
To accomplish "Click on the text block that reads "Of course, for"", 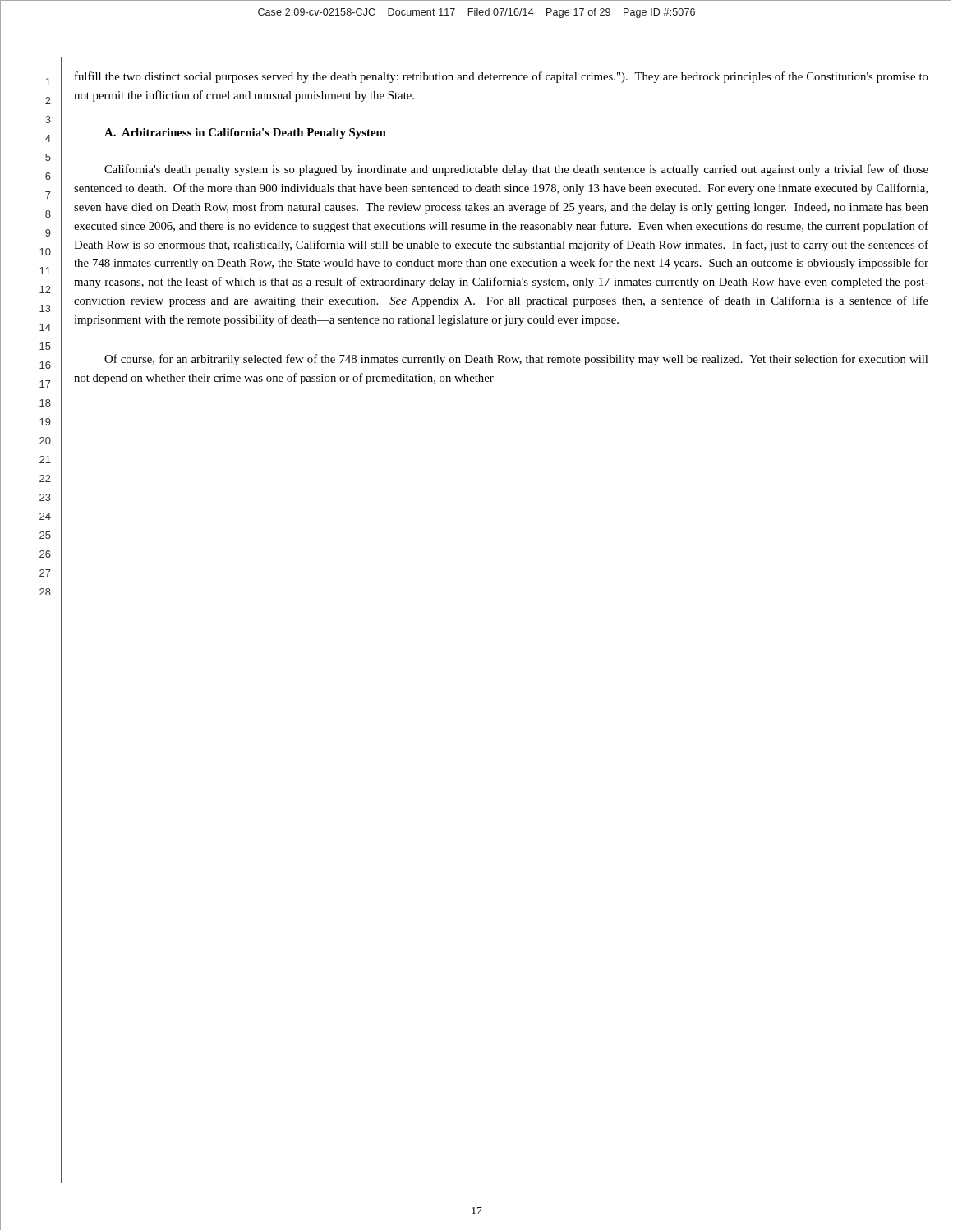I will [x=501, y=368].
